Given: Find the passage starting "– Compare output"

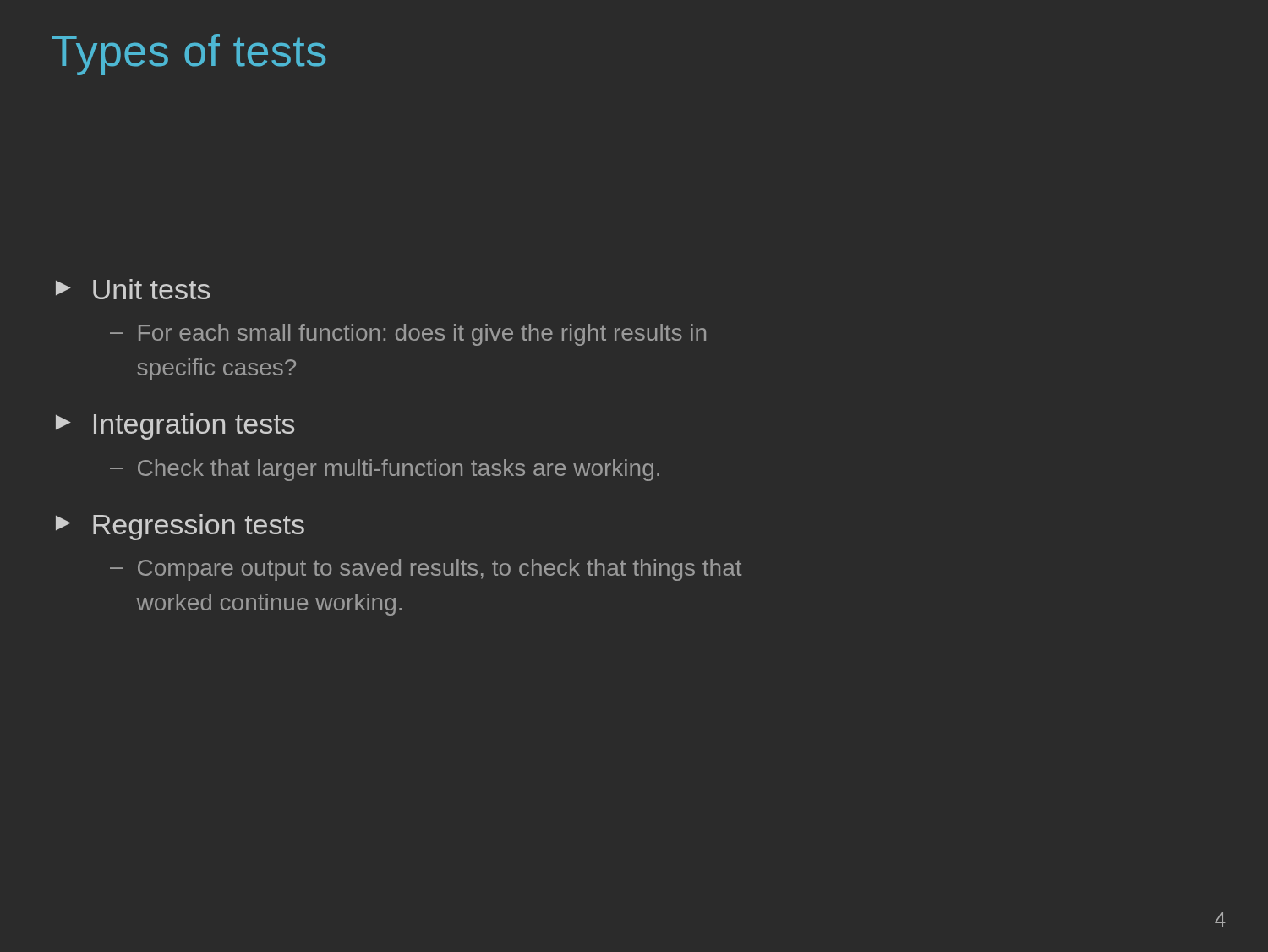Looking at the screenshot, I should [x=426, y=586].
